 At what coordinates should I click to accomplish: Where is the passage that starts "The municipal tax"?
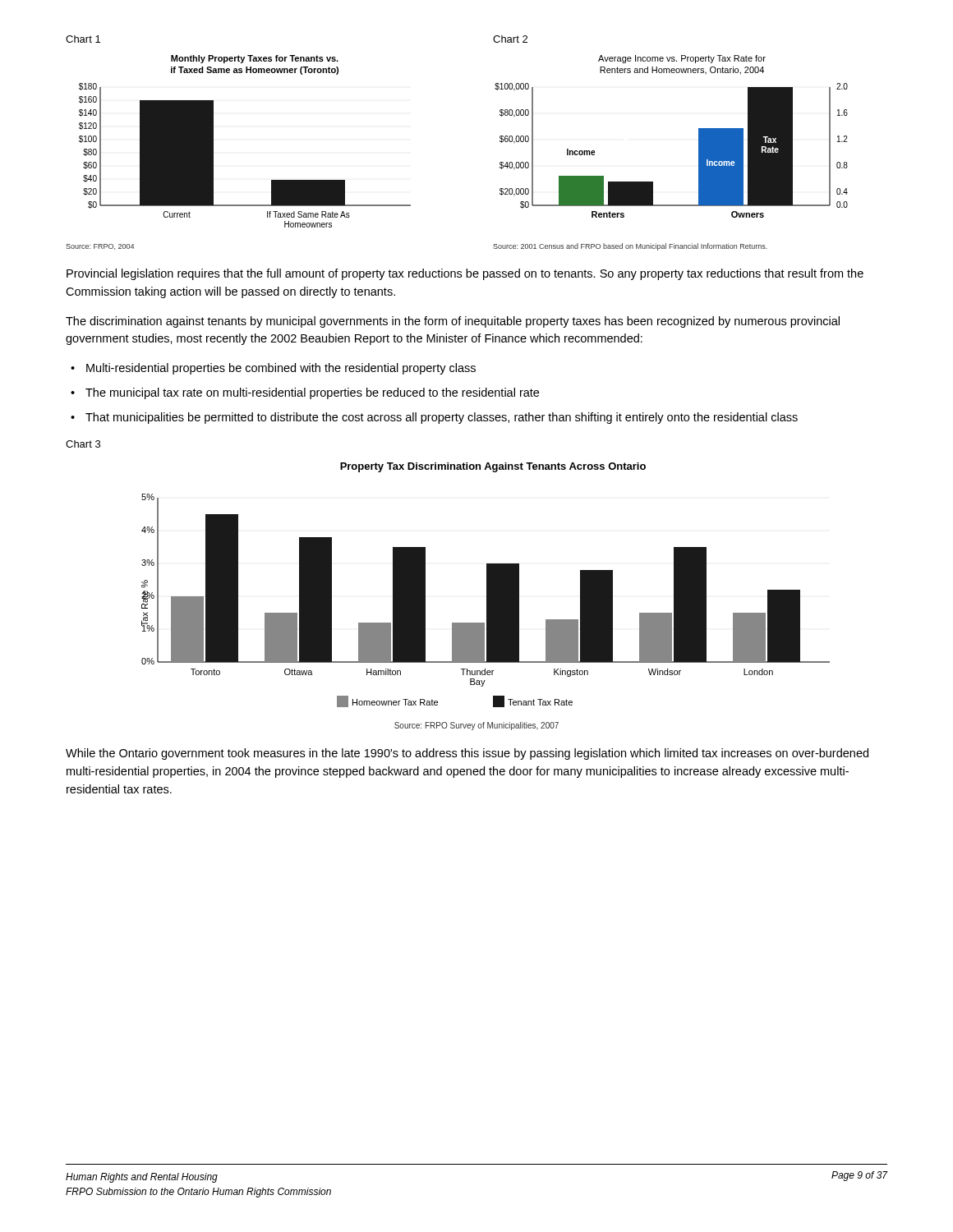[x=313, y=392]
